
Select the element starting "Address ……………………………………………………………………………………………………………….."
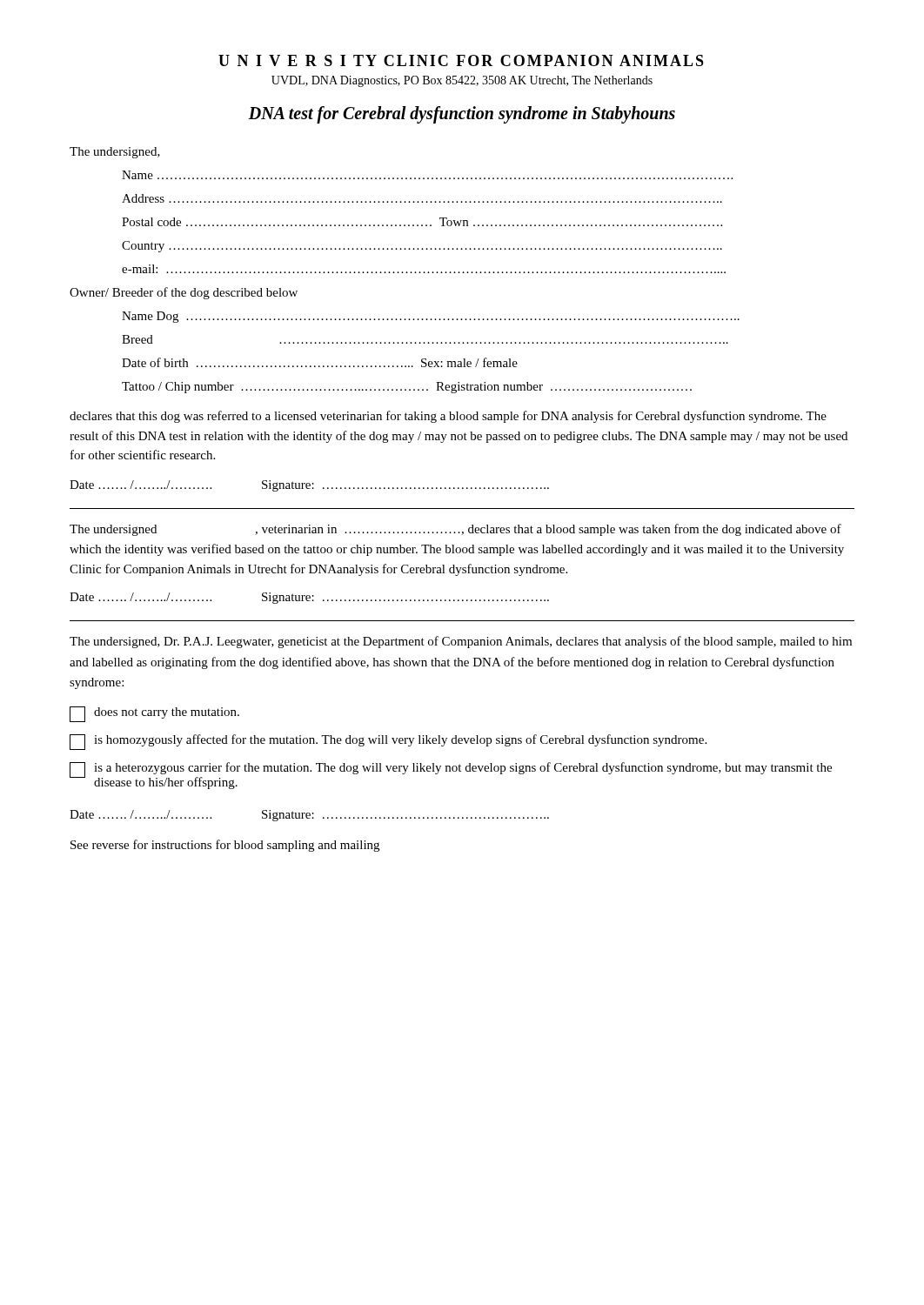tap(422, 198)
